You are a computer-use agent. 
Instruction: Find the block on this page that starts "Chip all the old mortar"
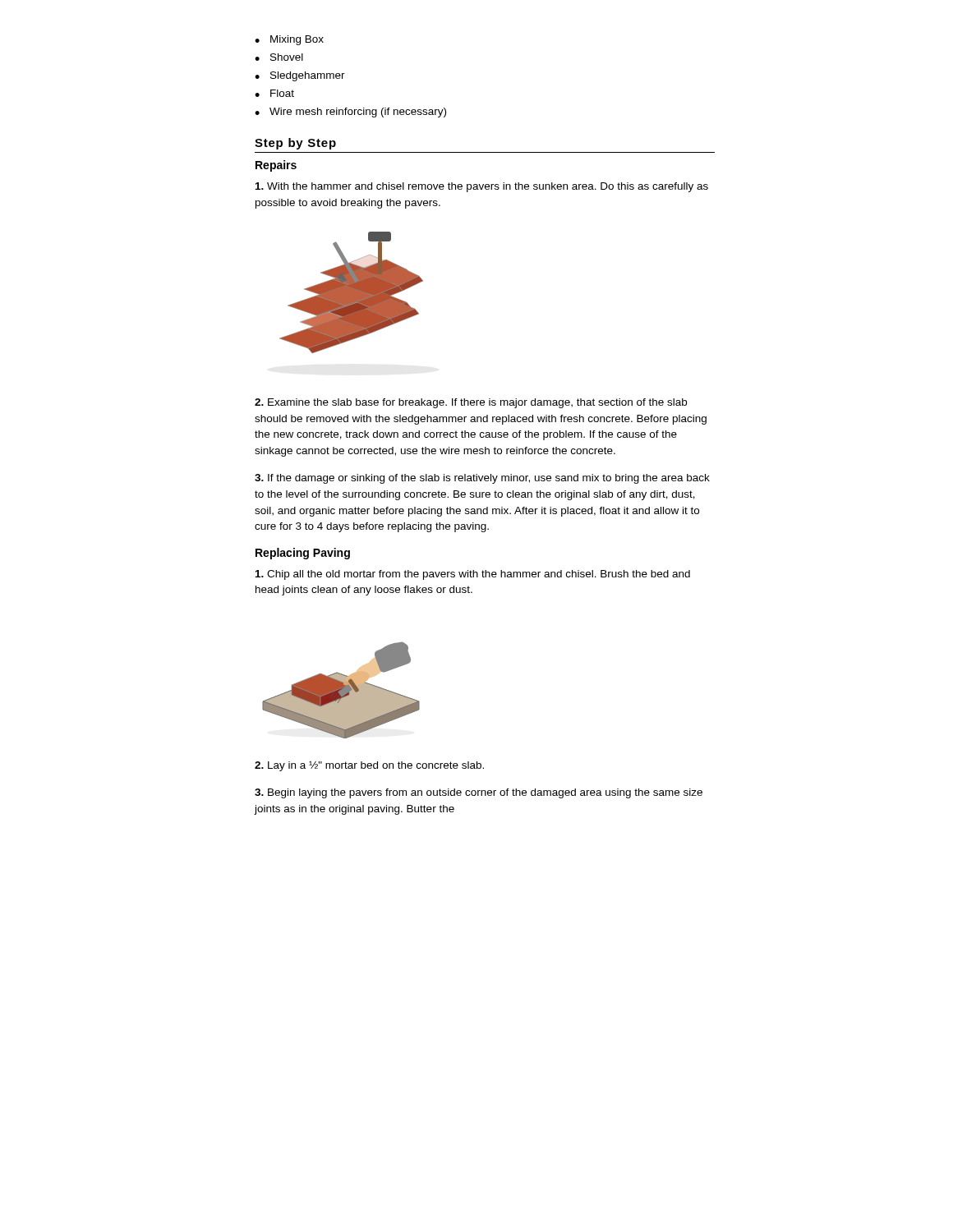[473, 581]
